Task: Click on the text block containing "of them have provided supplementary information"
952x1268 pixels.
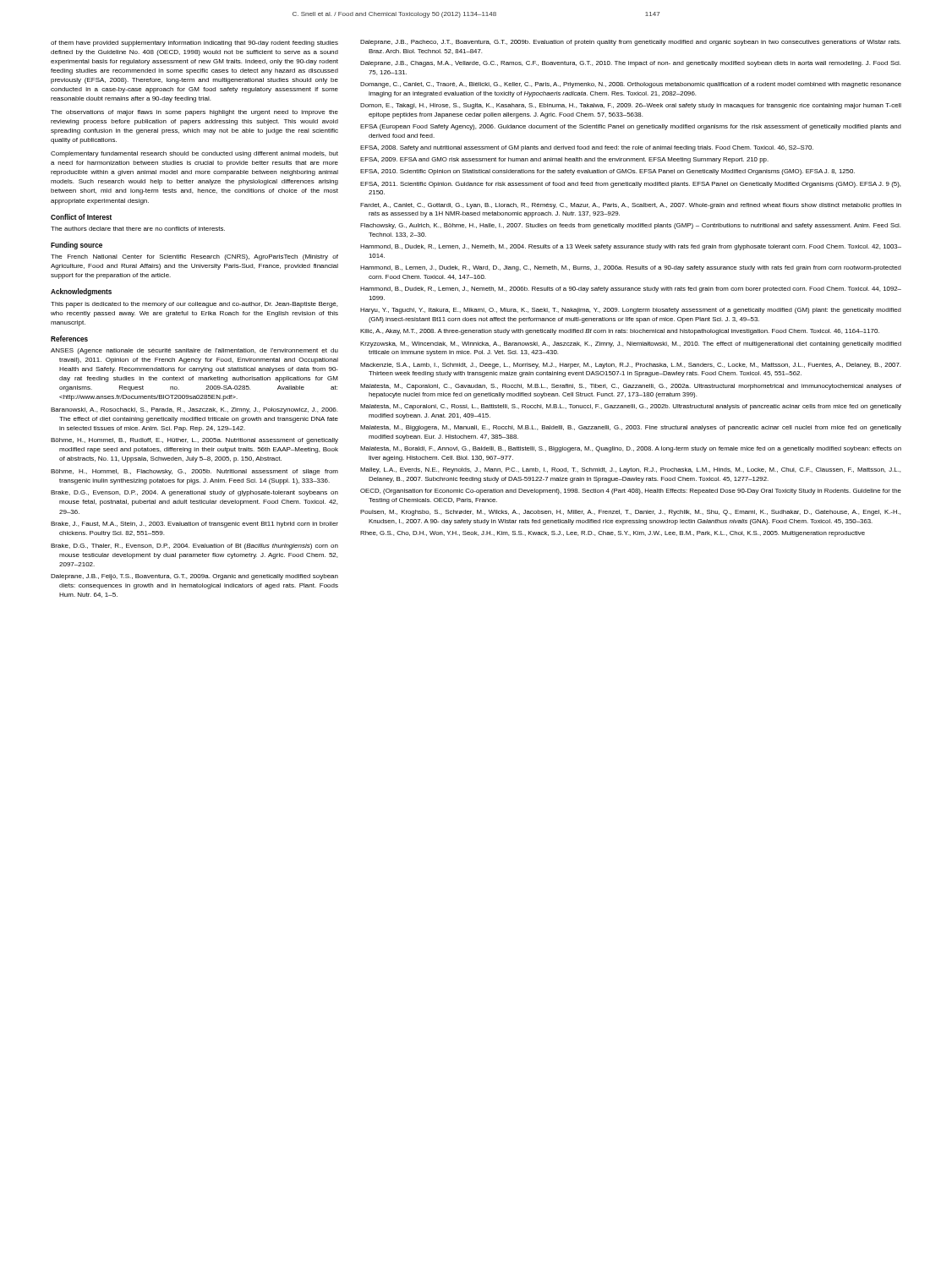Action: 194,71
